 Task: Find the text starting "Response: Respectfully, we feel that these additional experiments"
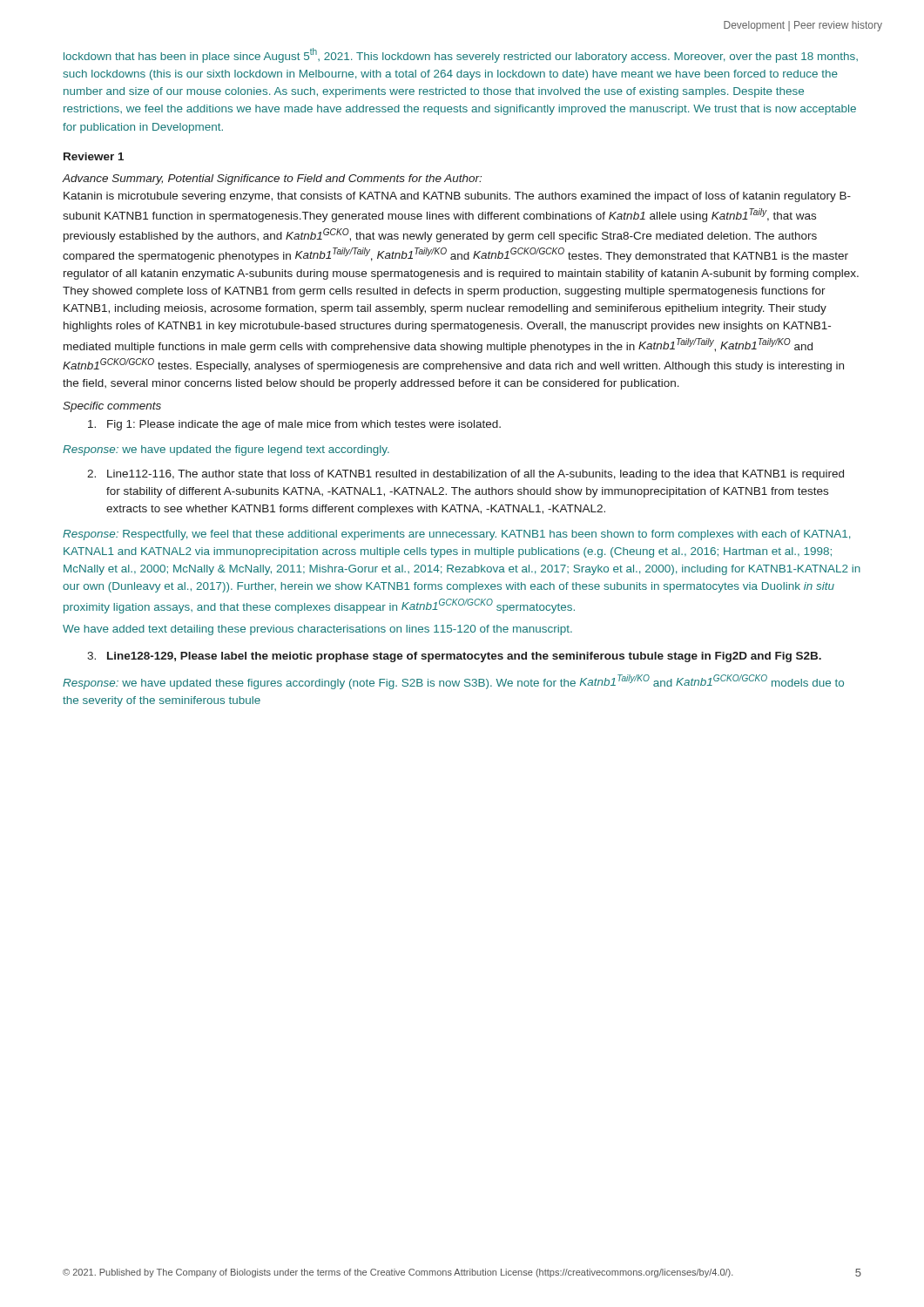click(462, 570)
